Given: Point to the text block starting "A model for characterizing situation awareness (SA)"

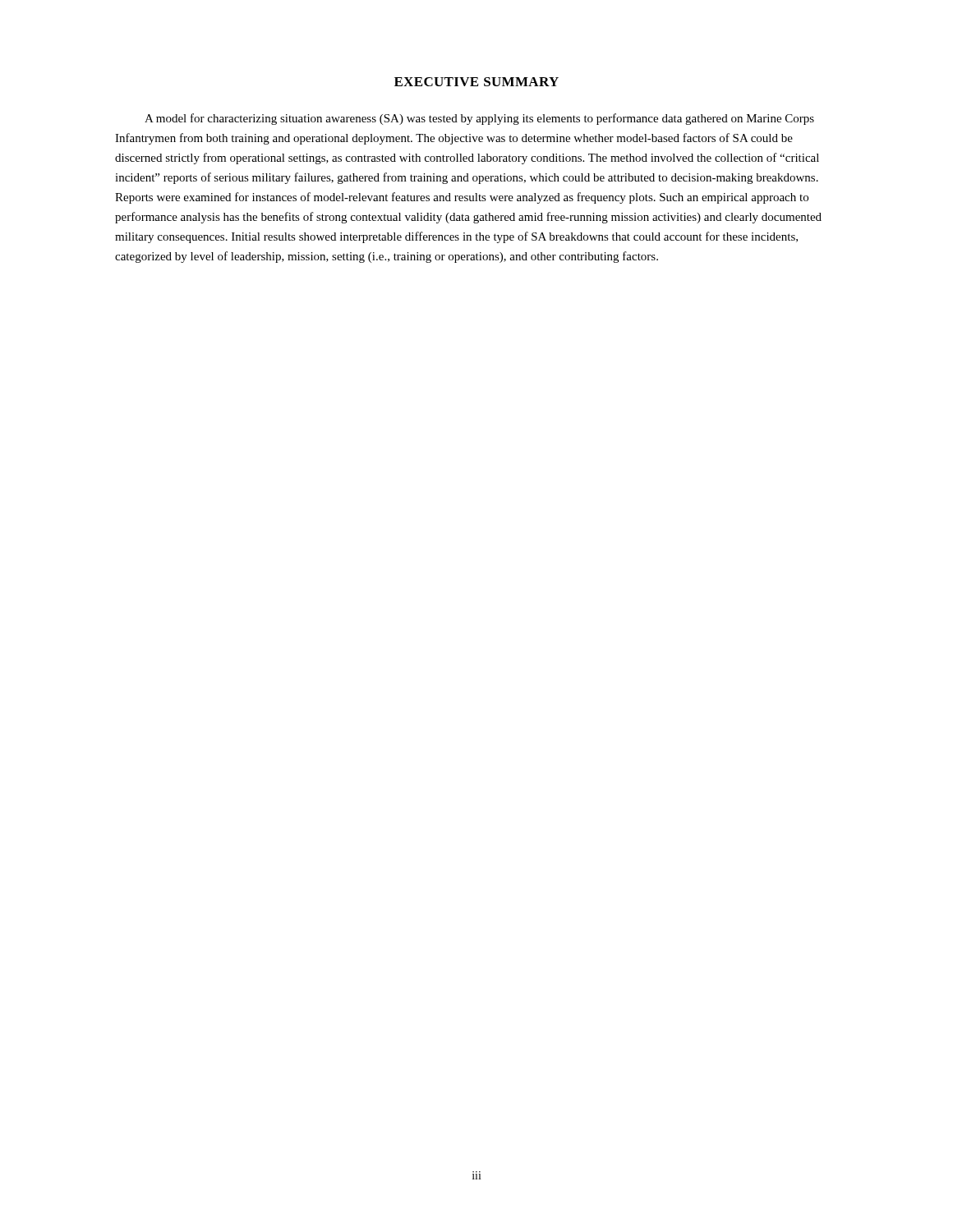Looking at the screenshot, I should pyautogui.click(x=468, y=187).
